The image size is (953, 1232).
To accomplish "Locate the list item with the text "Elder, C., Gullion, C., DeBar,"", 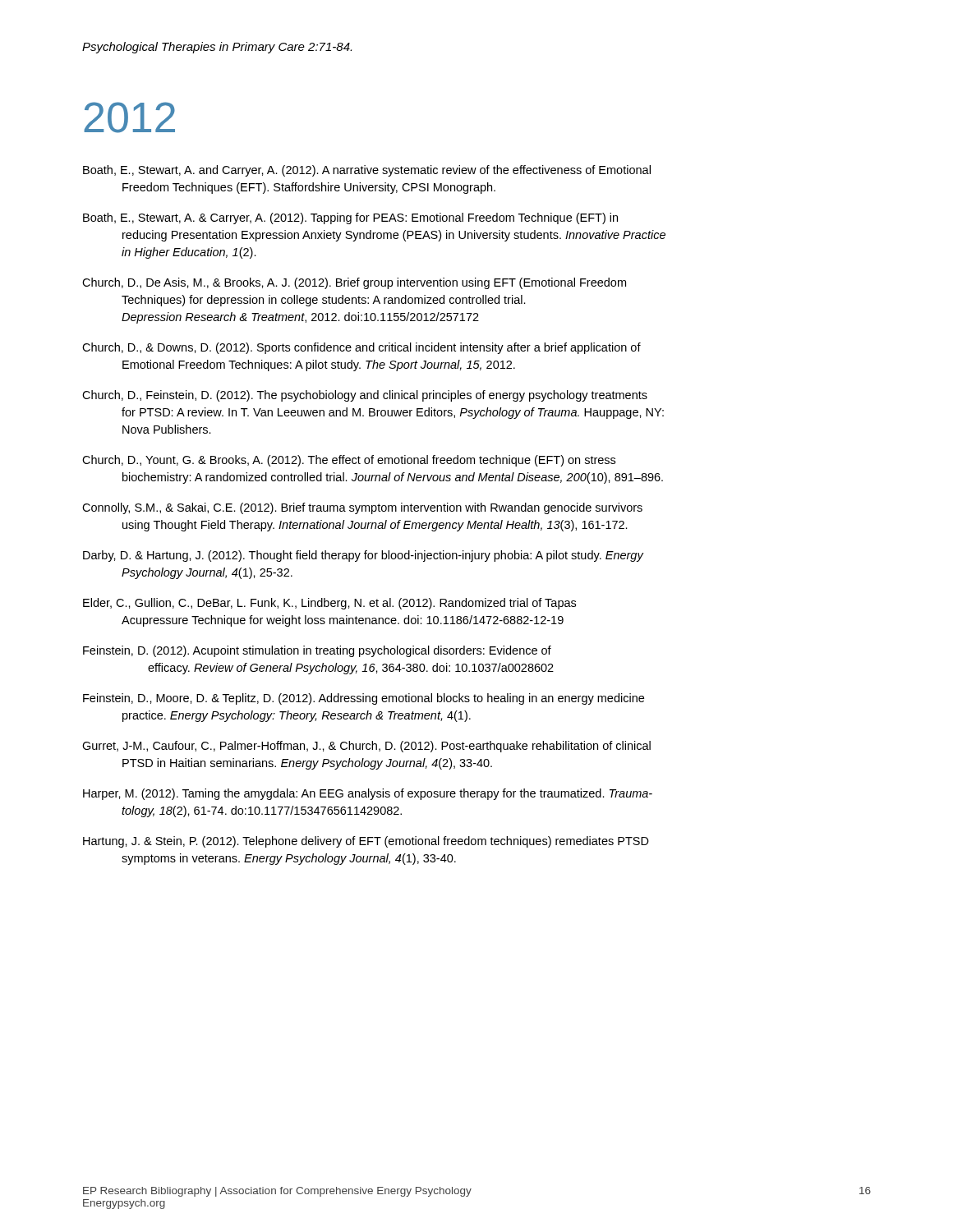I will click(x=476, y=612).
